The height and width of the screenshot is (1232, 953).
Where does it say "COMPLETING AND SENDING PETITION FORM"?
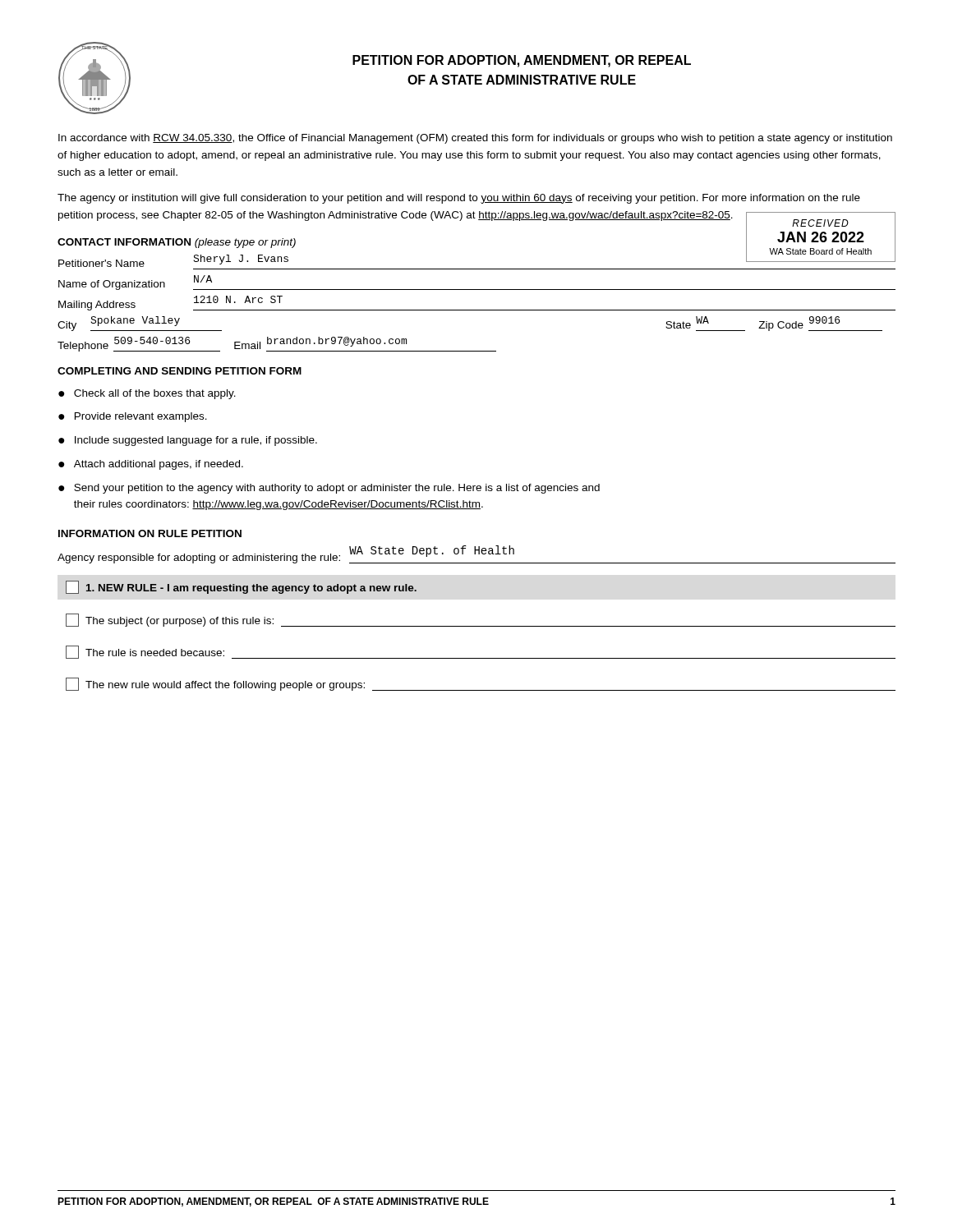[180, 370]
